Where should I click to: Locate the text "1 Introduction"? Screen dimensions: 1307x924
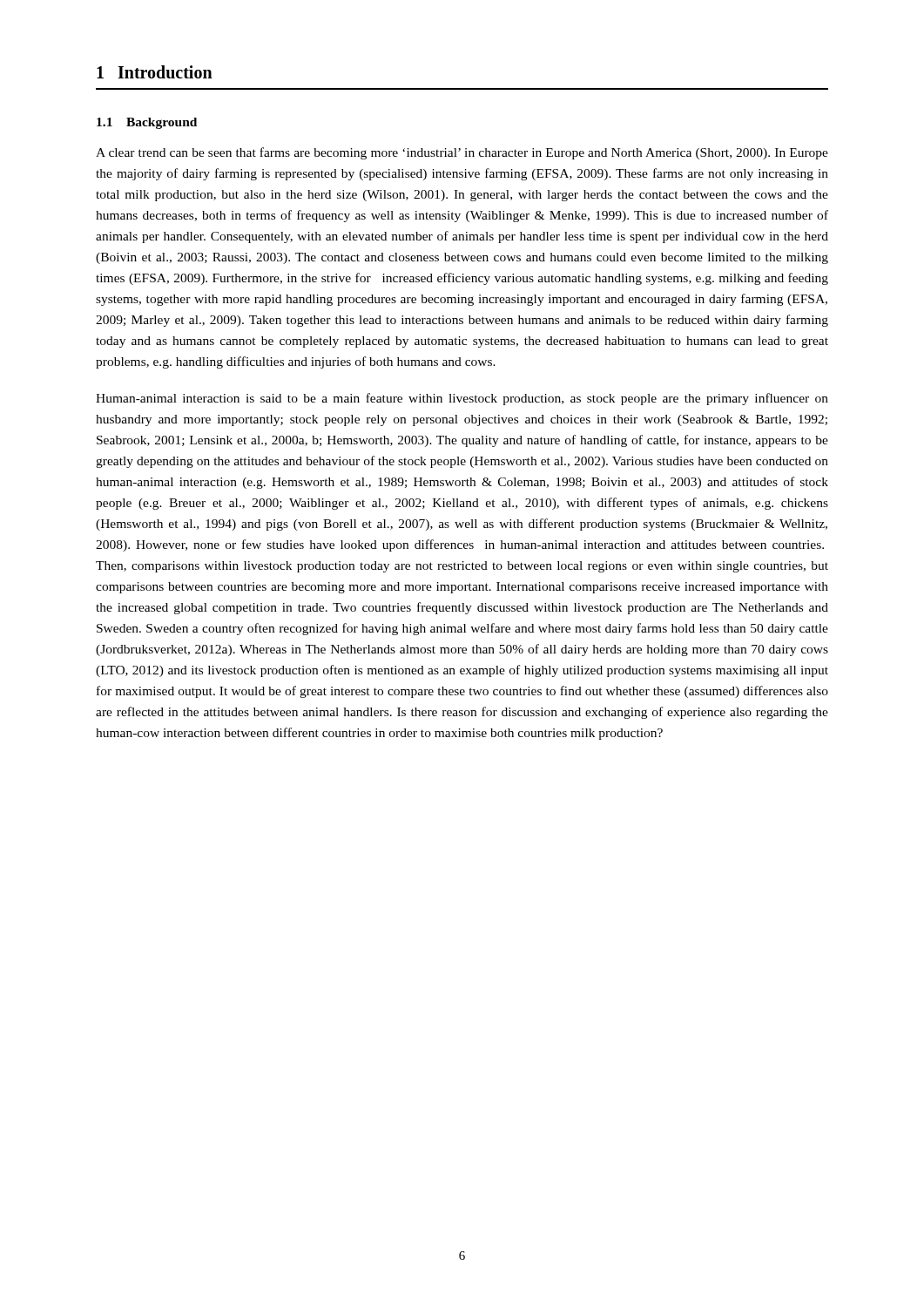tap(154, 72)
